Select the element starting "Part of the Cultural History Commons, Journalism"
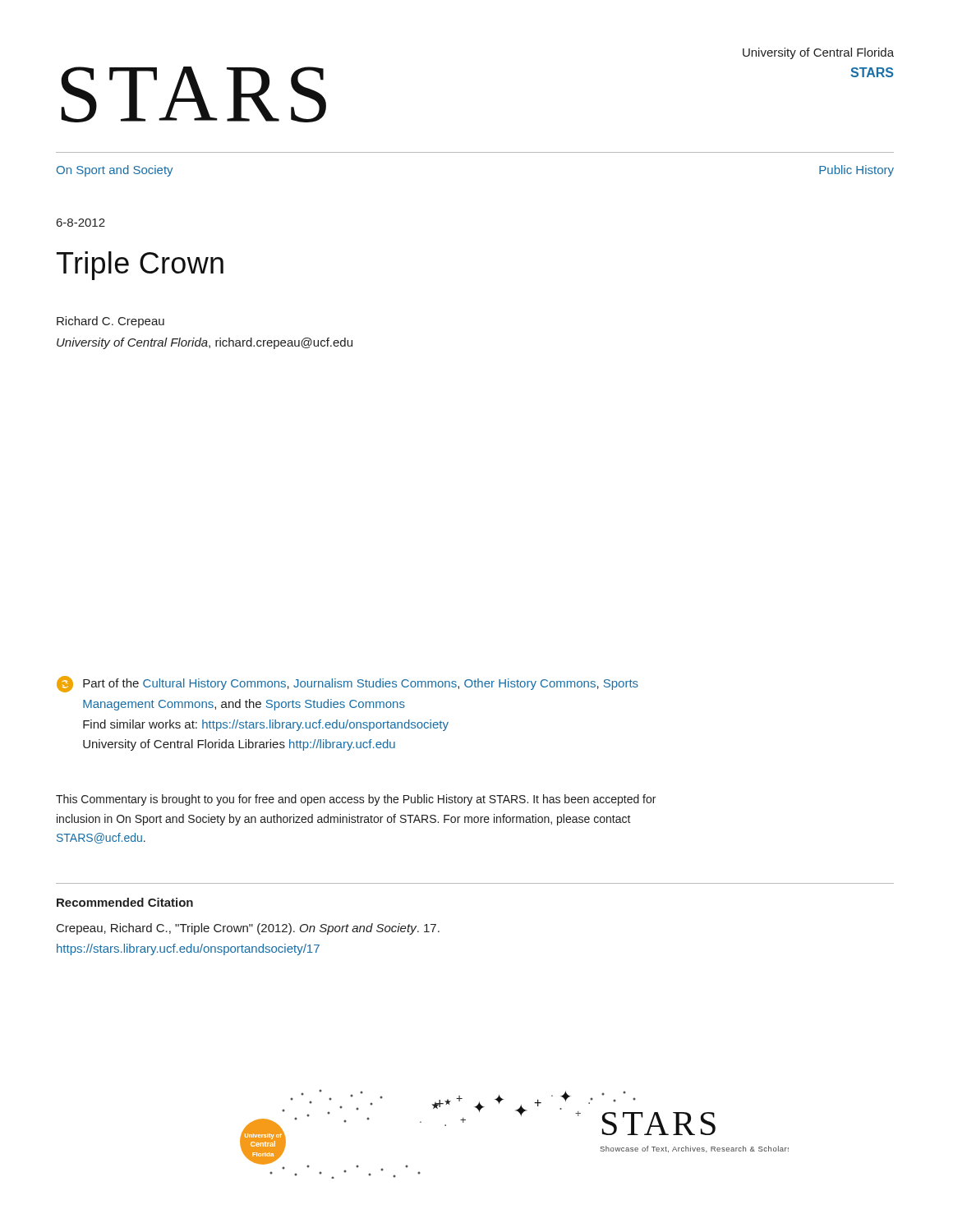The height and width of the screenshot is (1232, 953). (347, 714)
